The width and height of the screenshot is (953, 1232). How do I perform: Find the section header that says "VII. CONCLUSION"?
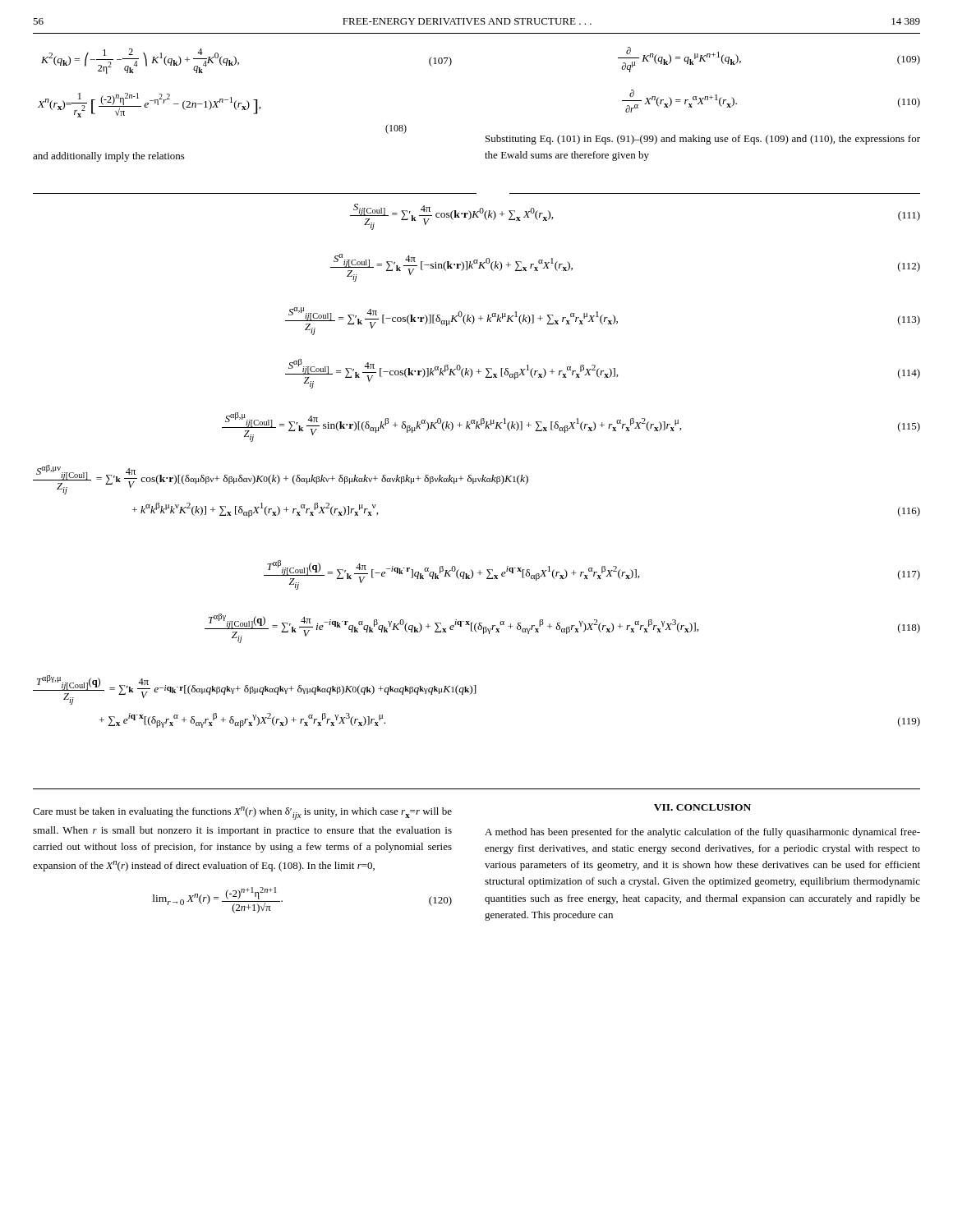tap(702, 807)
